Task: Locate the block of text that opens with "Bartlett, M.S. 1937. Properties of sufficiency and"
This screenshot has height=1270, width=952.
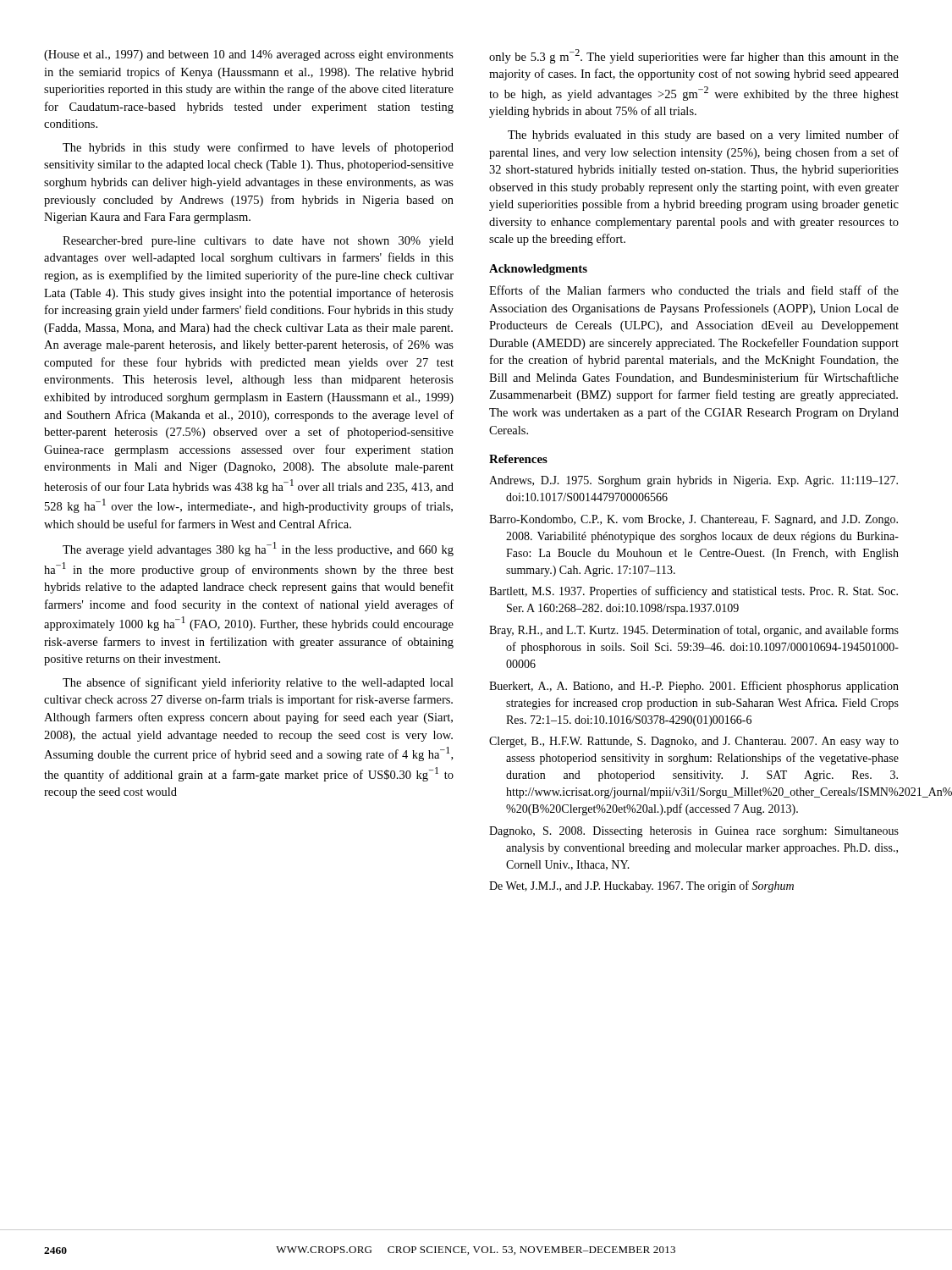Action: [694, 601]
